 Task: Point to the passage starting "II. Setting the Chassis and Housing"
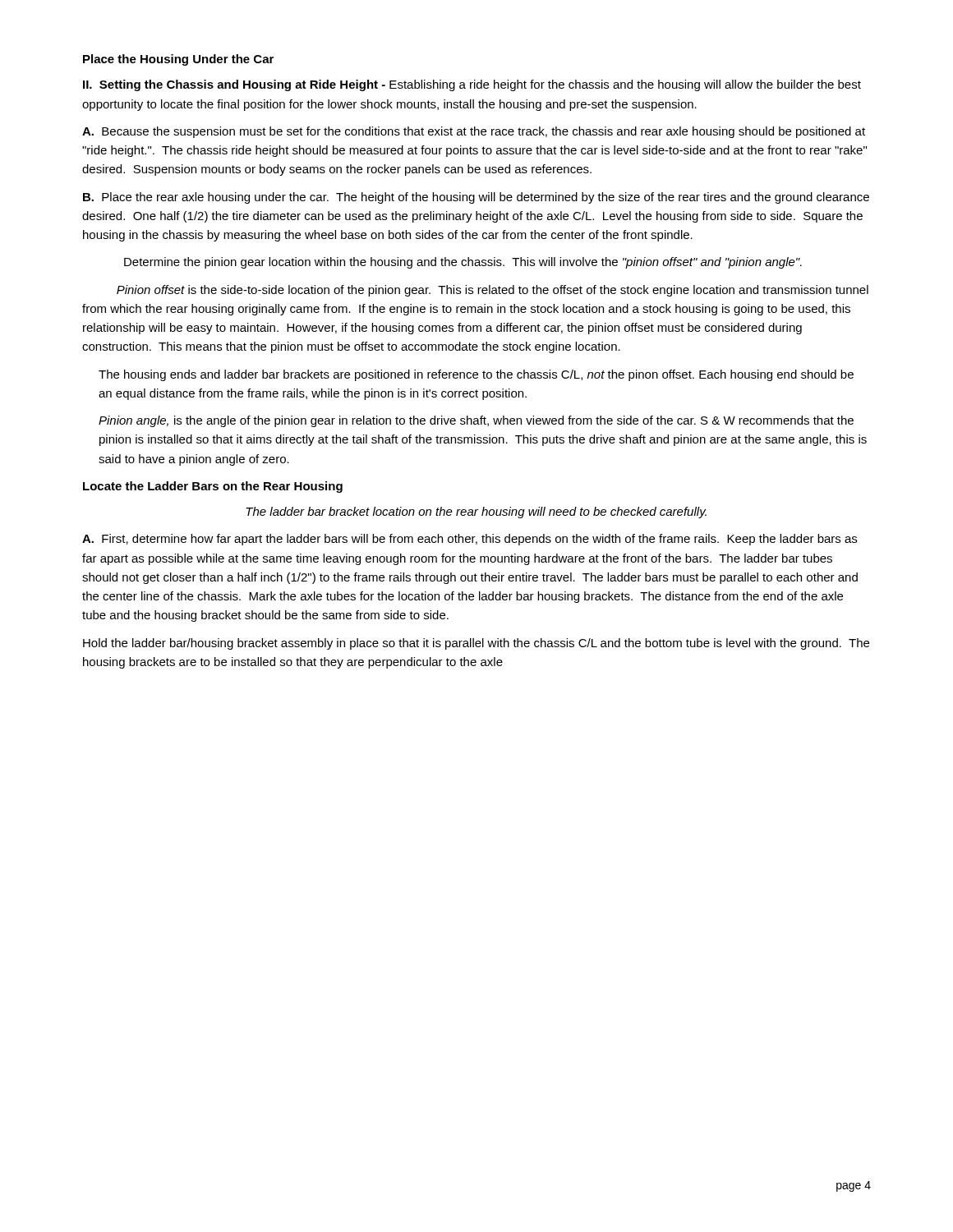click(472, 94)
